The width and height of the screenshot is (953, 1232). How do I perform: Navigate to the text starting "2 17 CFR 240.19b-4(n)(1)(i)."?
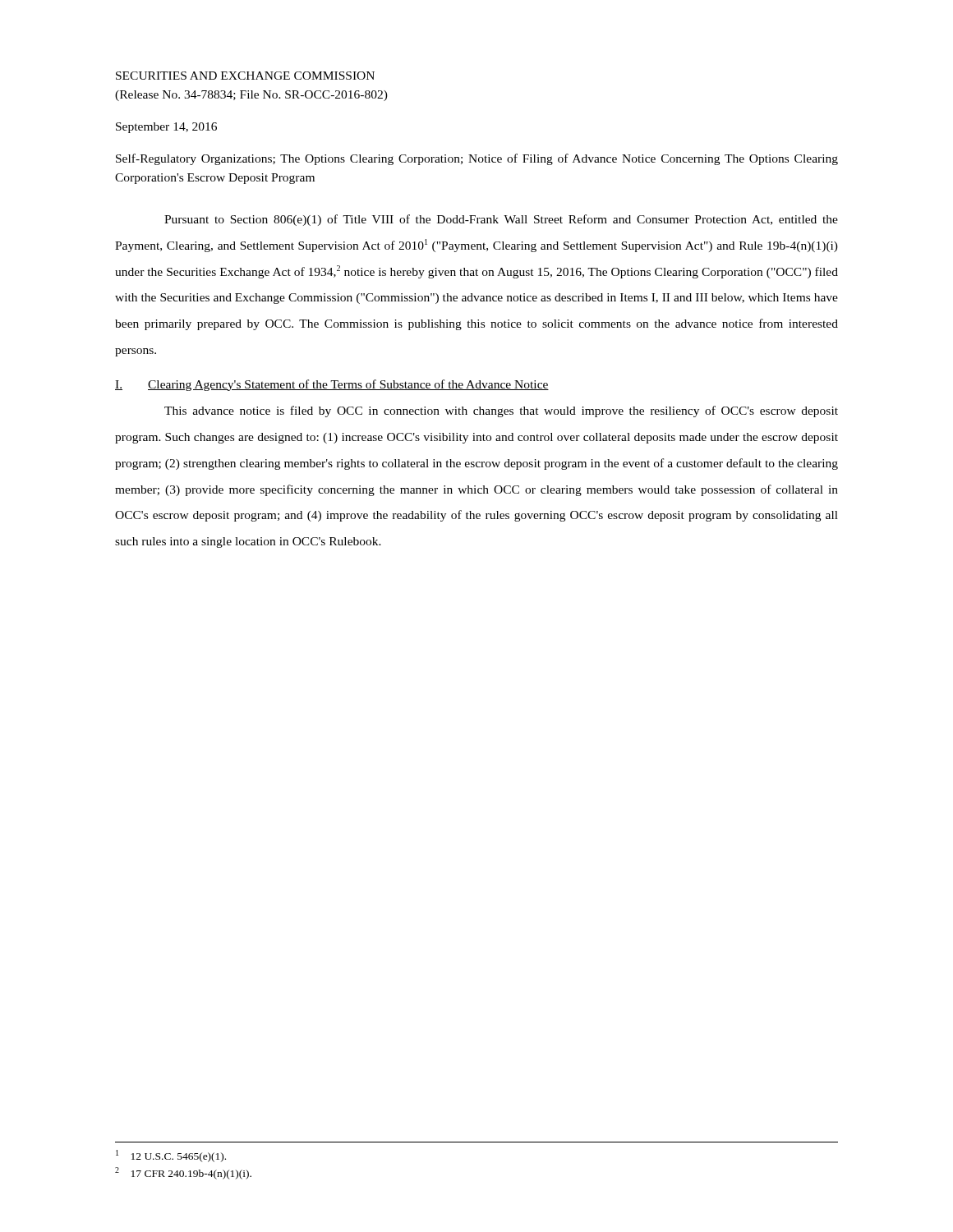pos(184,1173)
